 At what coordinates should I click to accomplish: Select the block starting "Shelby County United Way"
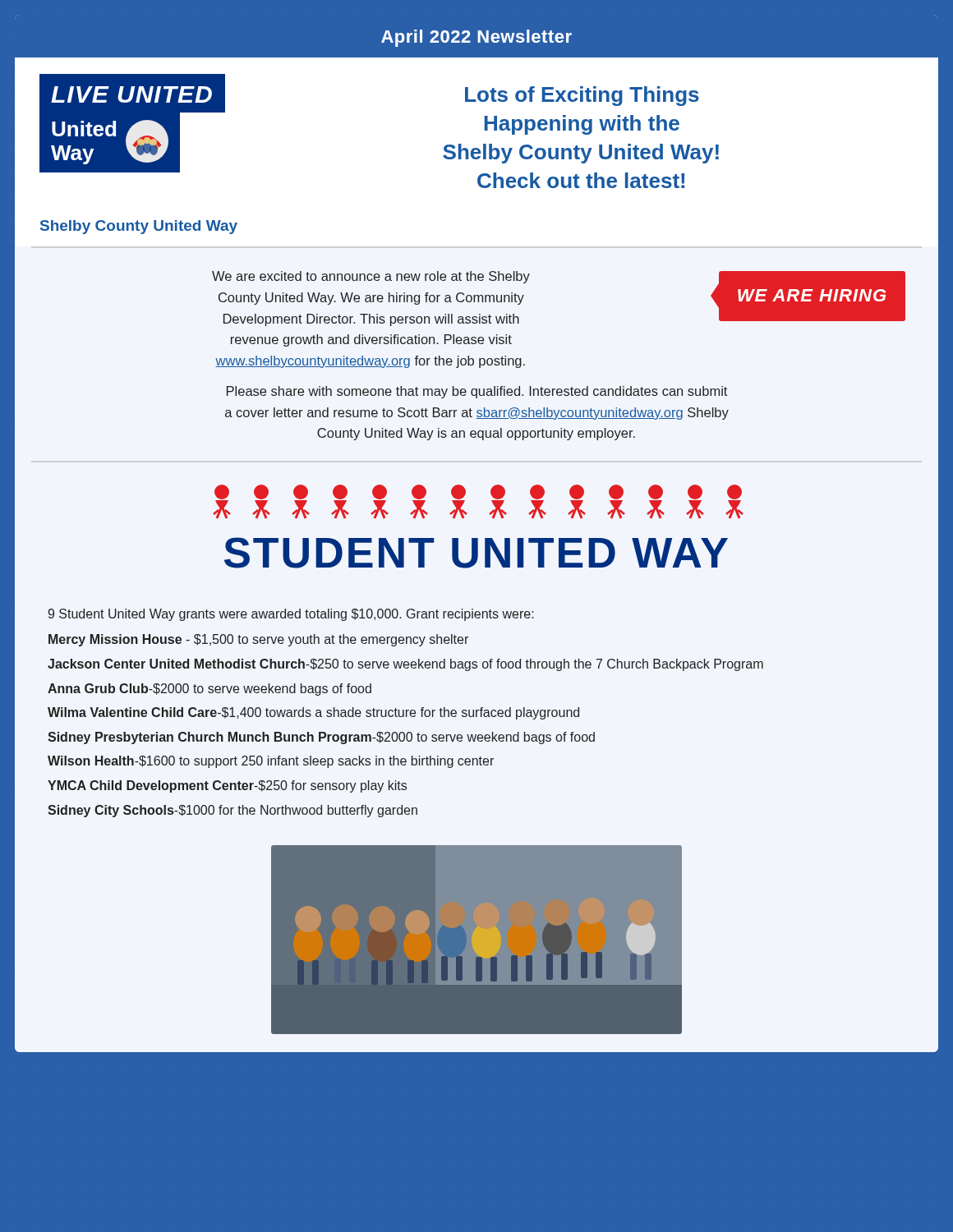138,226
